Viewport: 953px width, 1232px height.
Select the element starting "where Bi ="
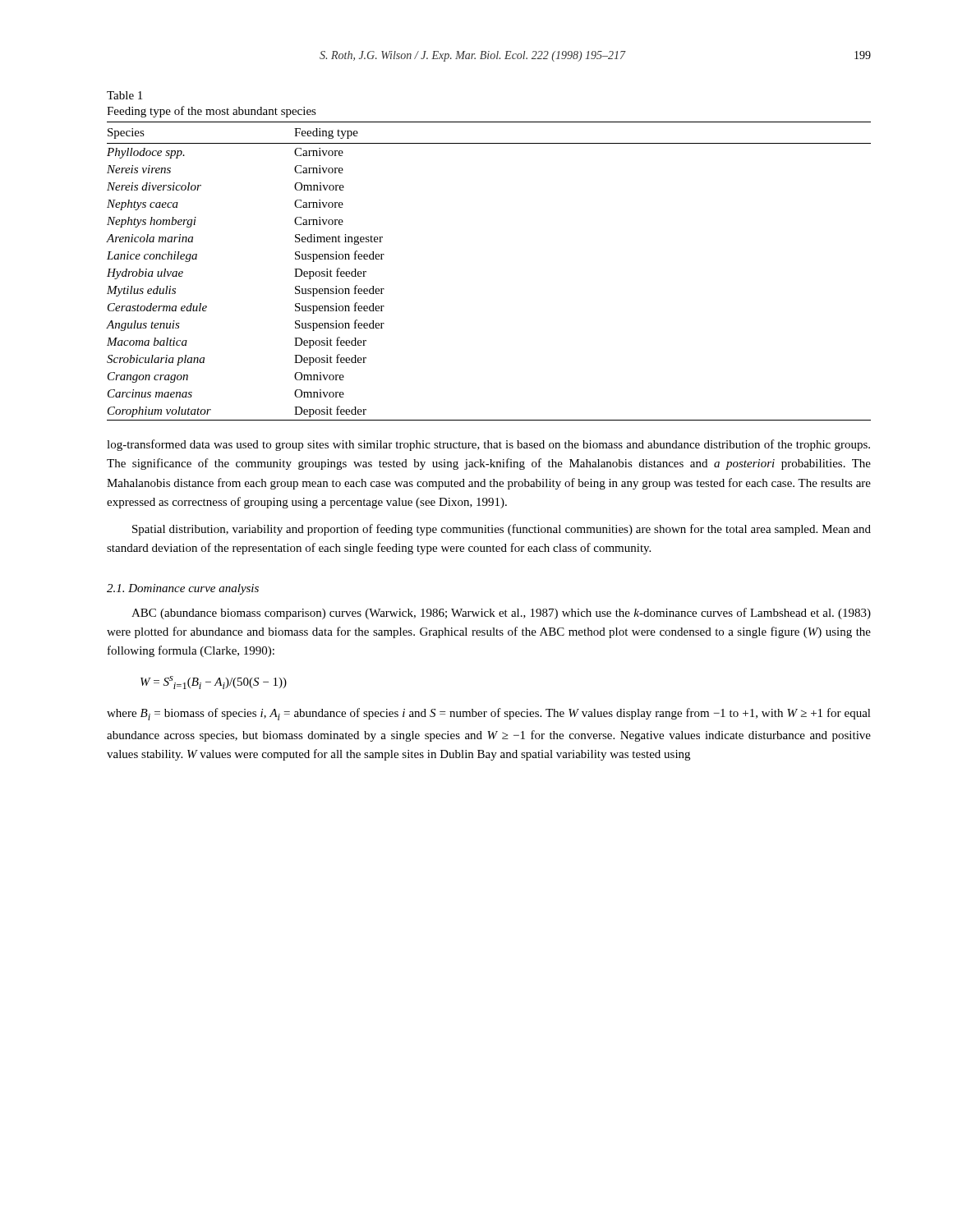(x=489, y=733)
